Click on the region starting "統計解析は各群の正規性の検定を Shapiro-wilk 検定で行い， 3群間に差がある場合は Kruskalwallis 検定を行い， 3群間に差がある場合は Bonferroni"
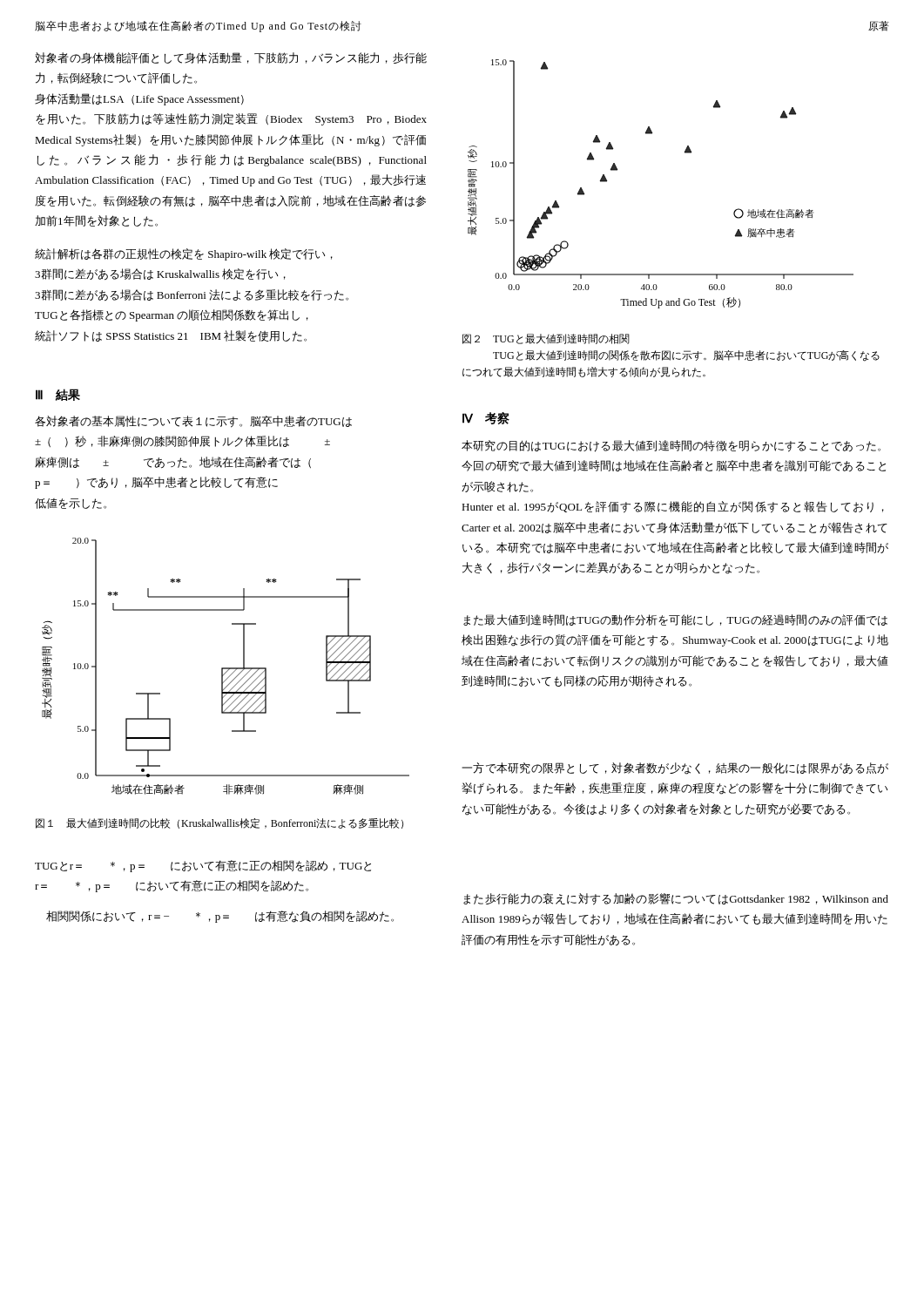This screenshot has width=924, height=1307. 231,295
